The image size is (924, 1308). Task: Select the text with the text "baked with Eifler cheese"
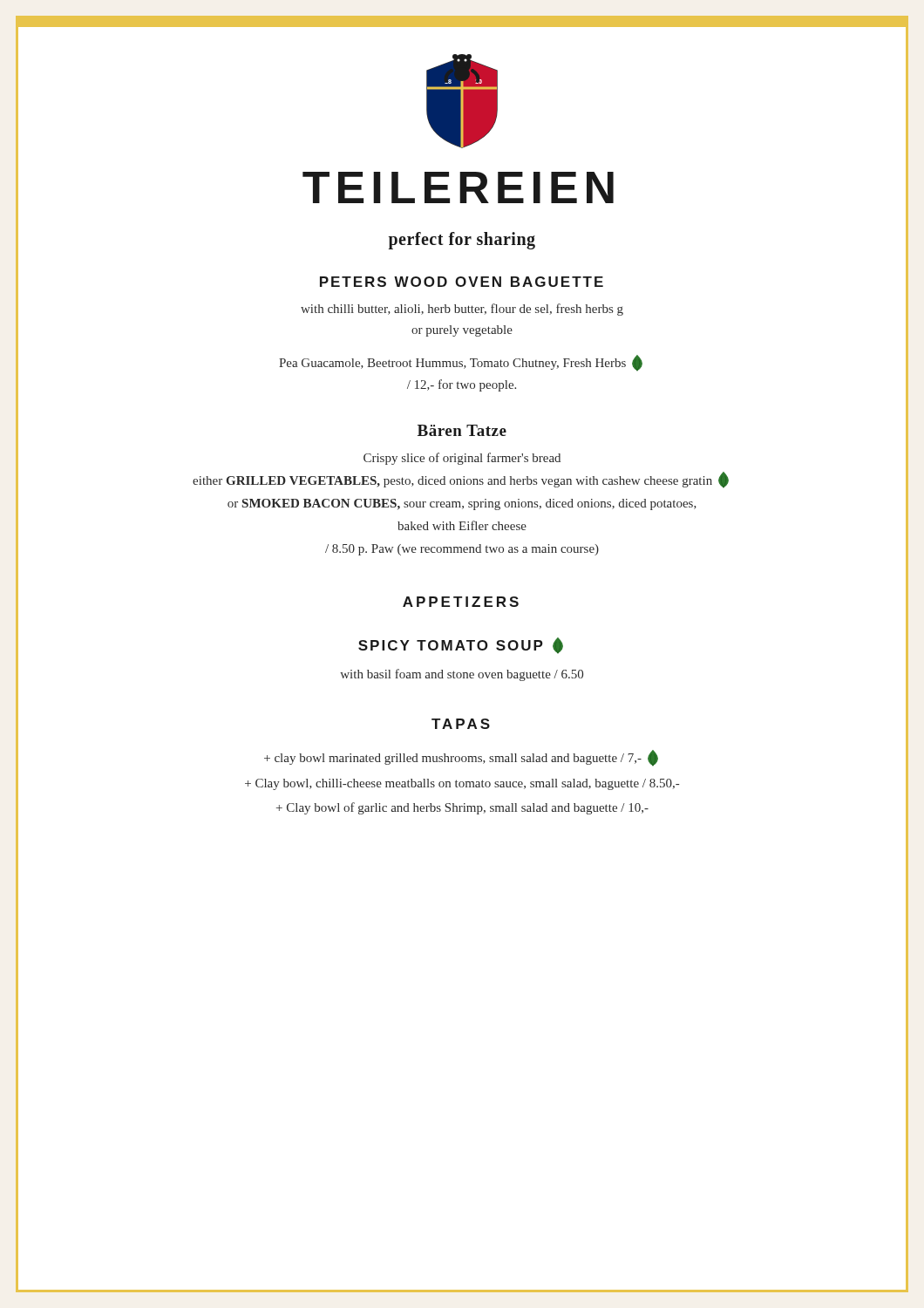tap(462, 526)
